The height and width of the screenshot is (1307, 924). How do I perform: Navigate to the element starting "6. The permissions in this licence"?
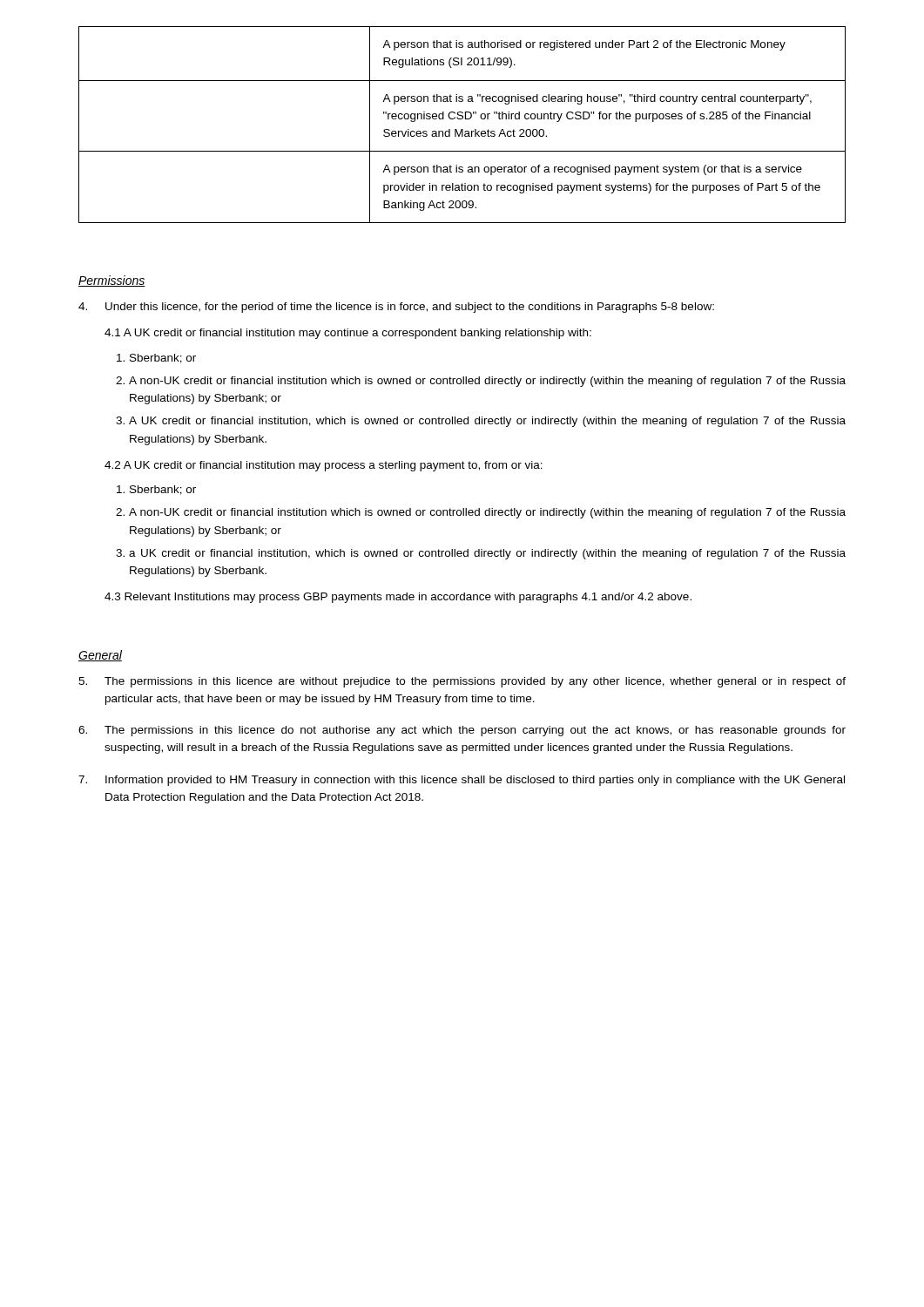click(462, 739)
